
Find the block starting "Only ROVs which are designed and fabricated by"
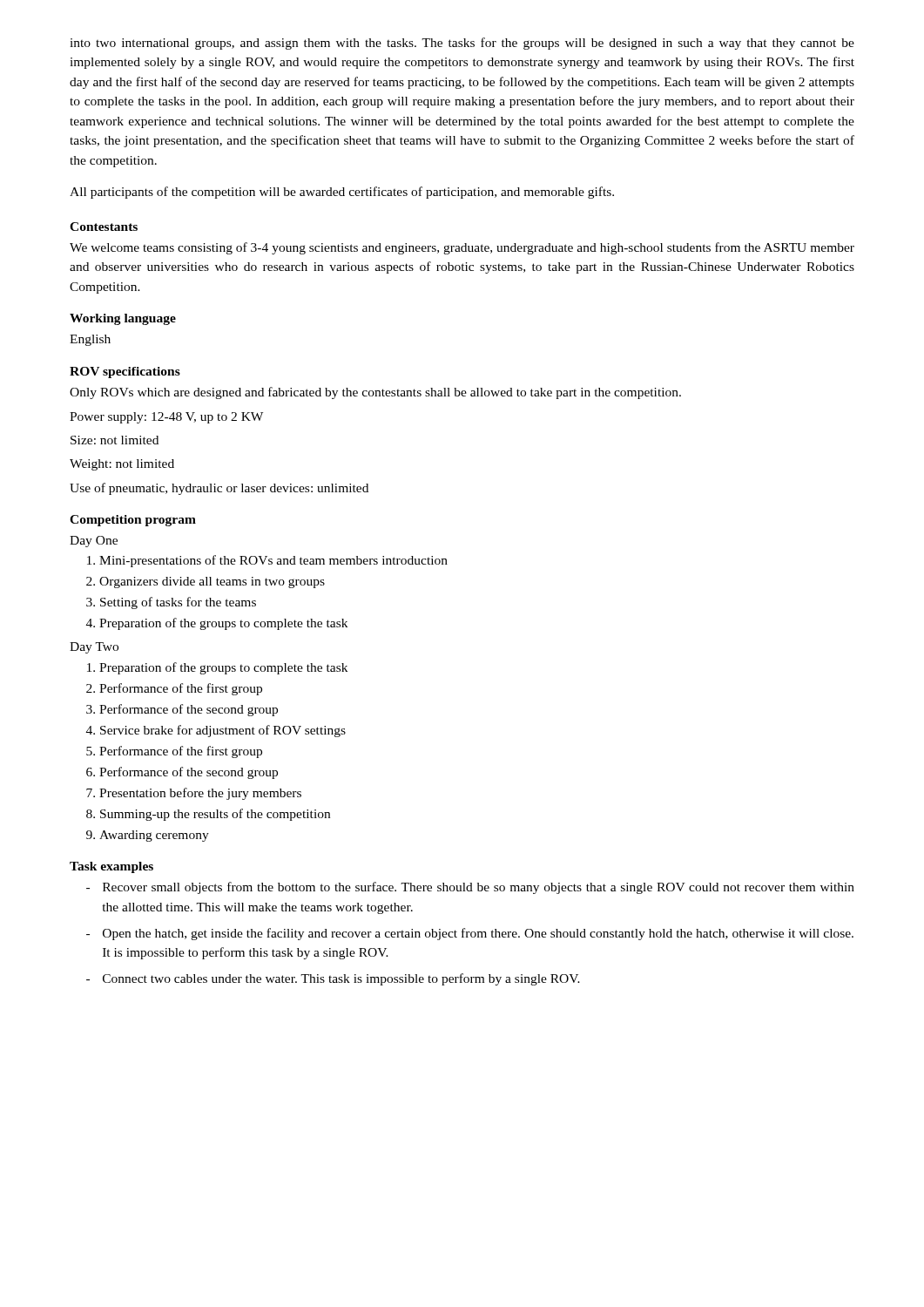[462, 392]
